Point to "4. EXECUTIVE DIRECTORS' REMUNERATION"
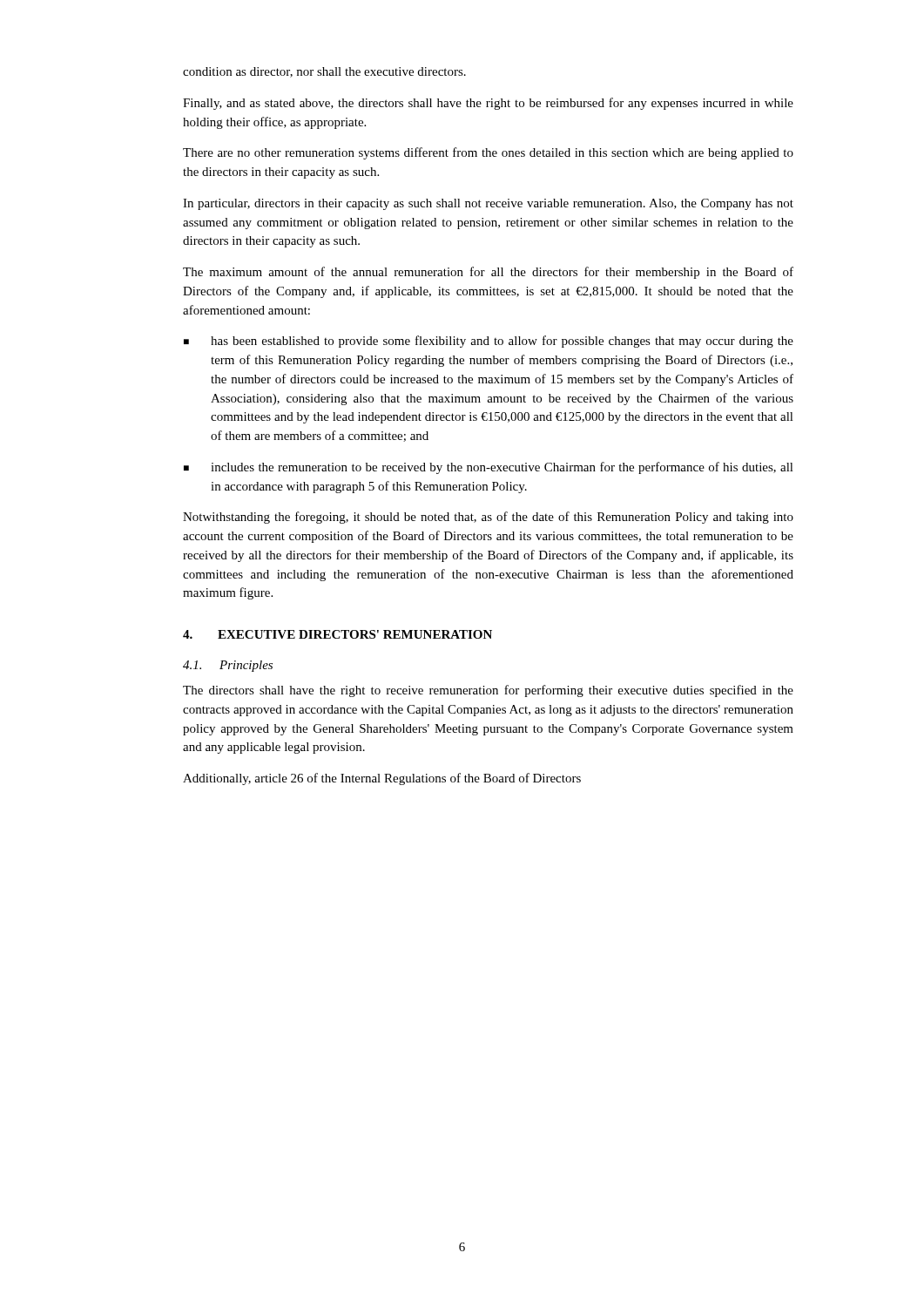This screenshot has width=924, height=1307. coord(488,635)
